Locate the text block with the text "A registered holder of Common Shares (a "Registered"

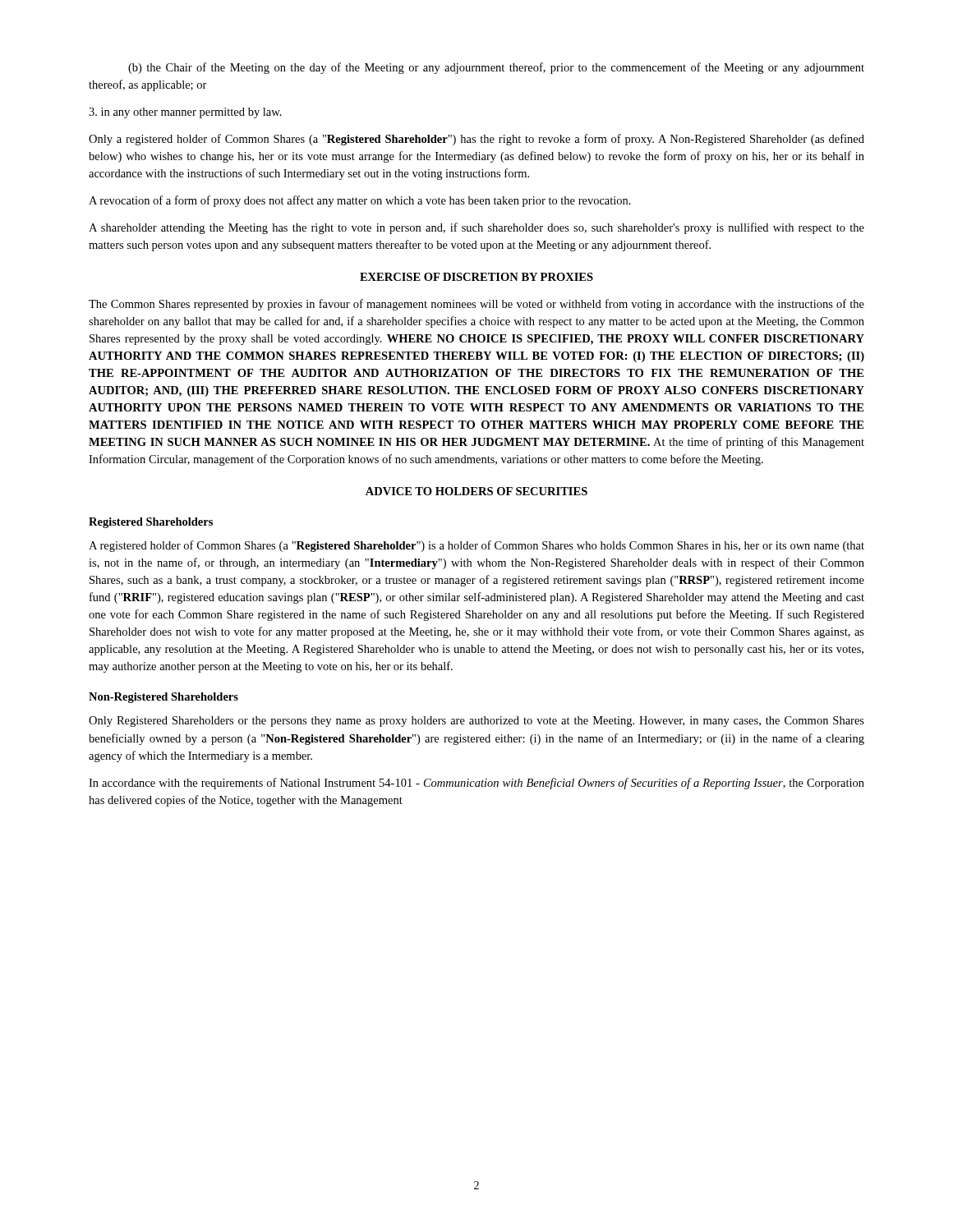pos(476,606)
